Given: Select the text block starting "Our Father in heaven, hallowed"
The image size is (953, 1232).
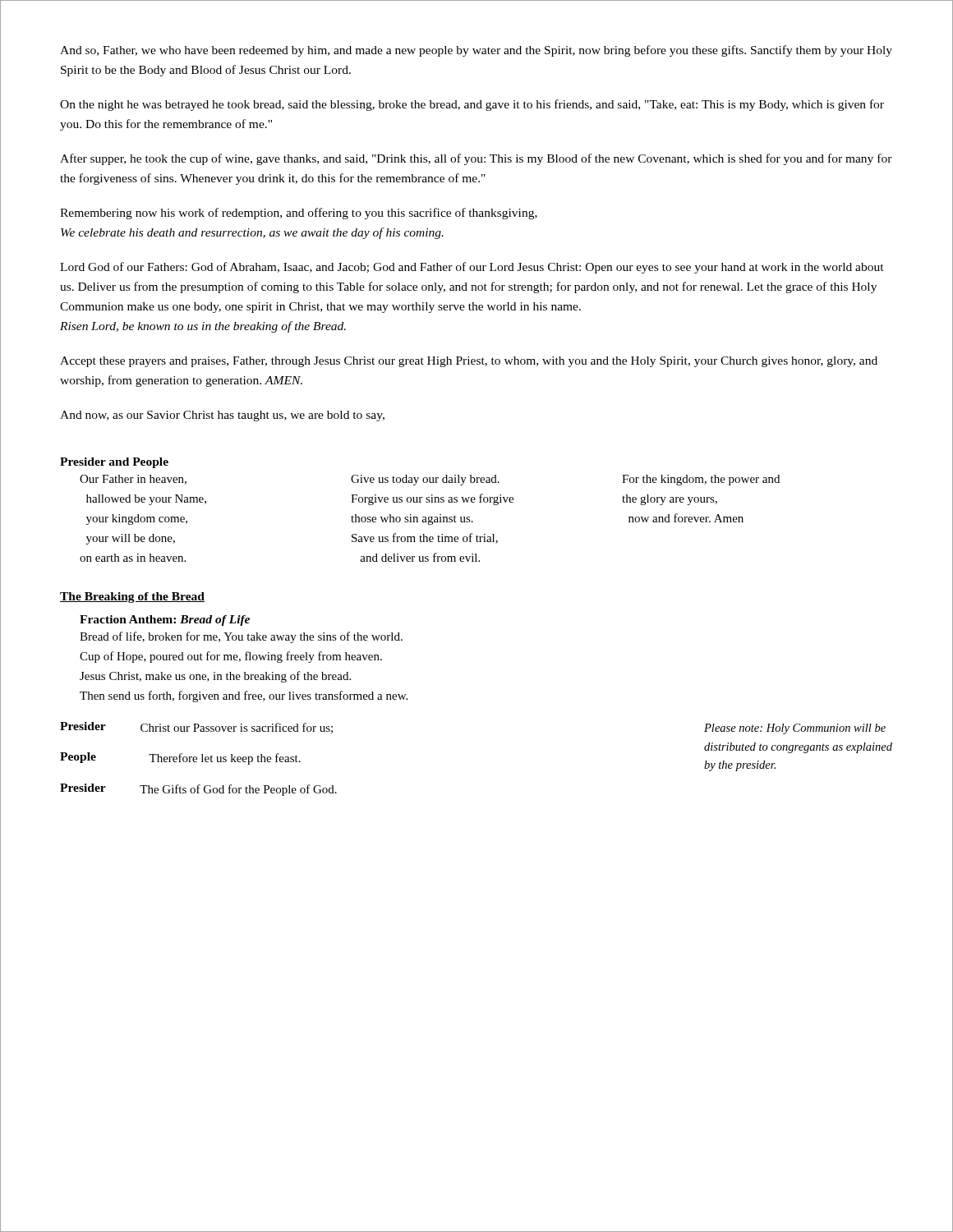Looking at the screenshot, I should coord(430,480).
